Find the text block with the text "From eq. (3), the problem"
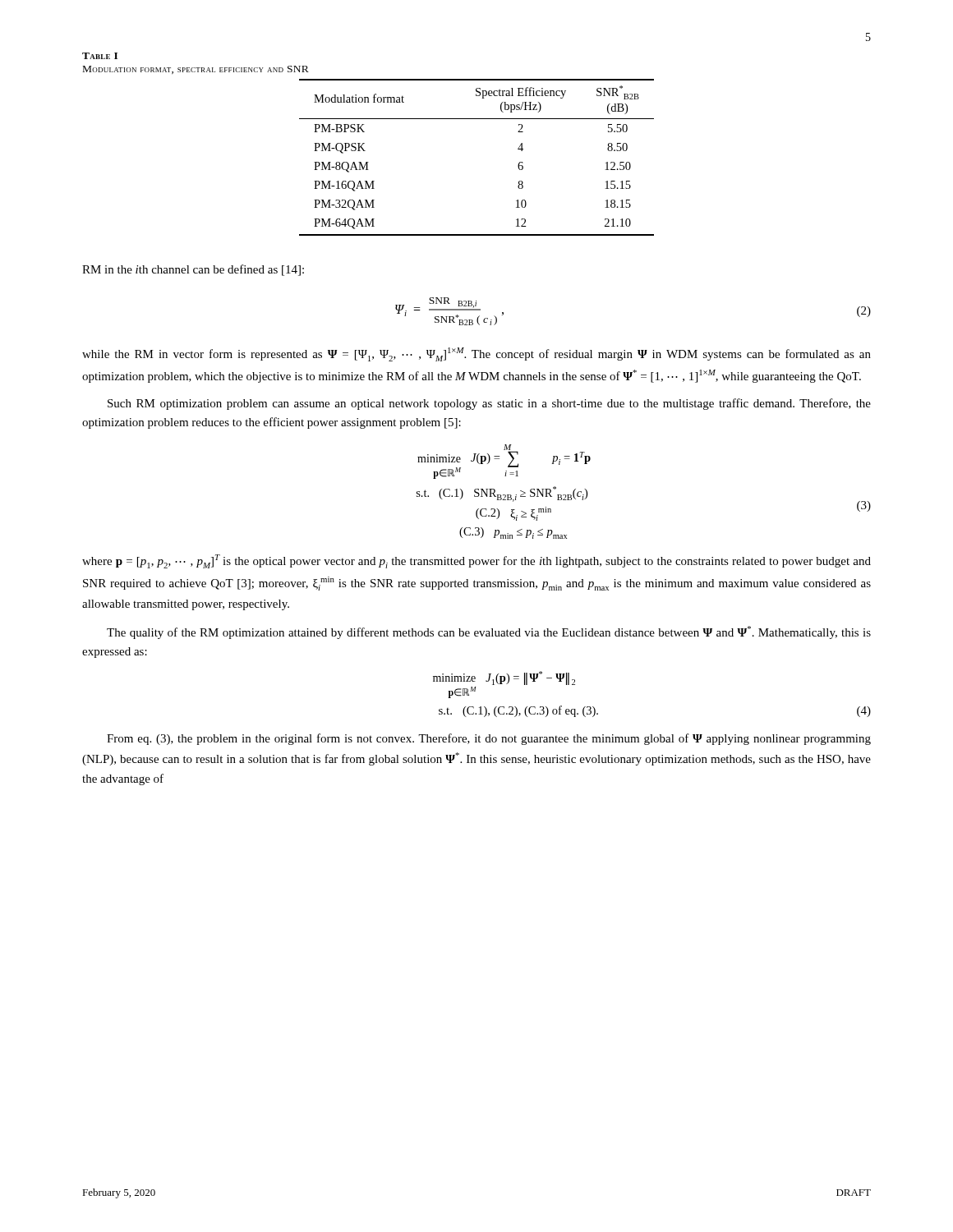The width and height of the screenshot is (953, 1232). click(x=476, y=758)
